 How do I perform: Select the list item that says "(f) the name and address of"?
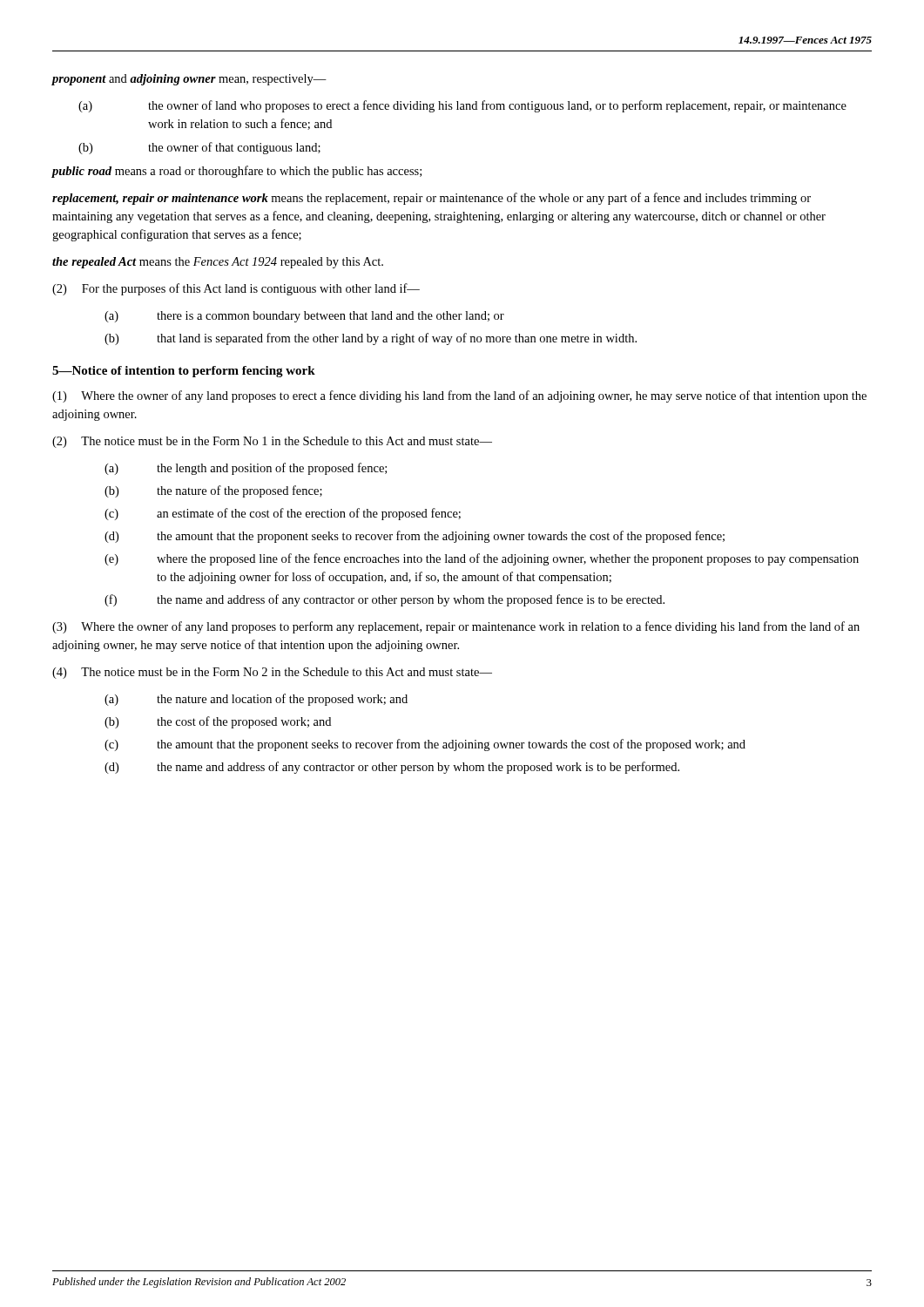point(488,600)
